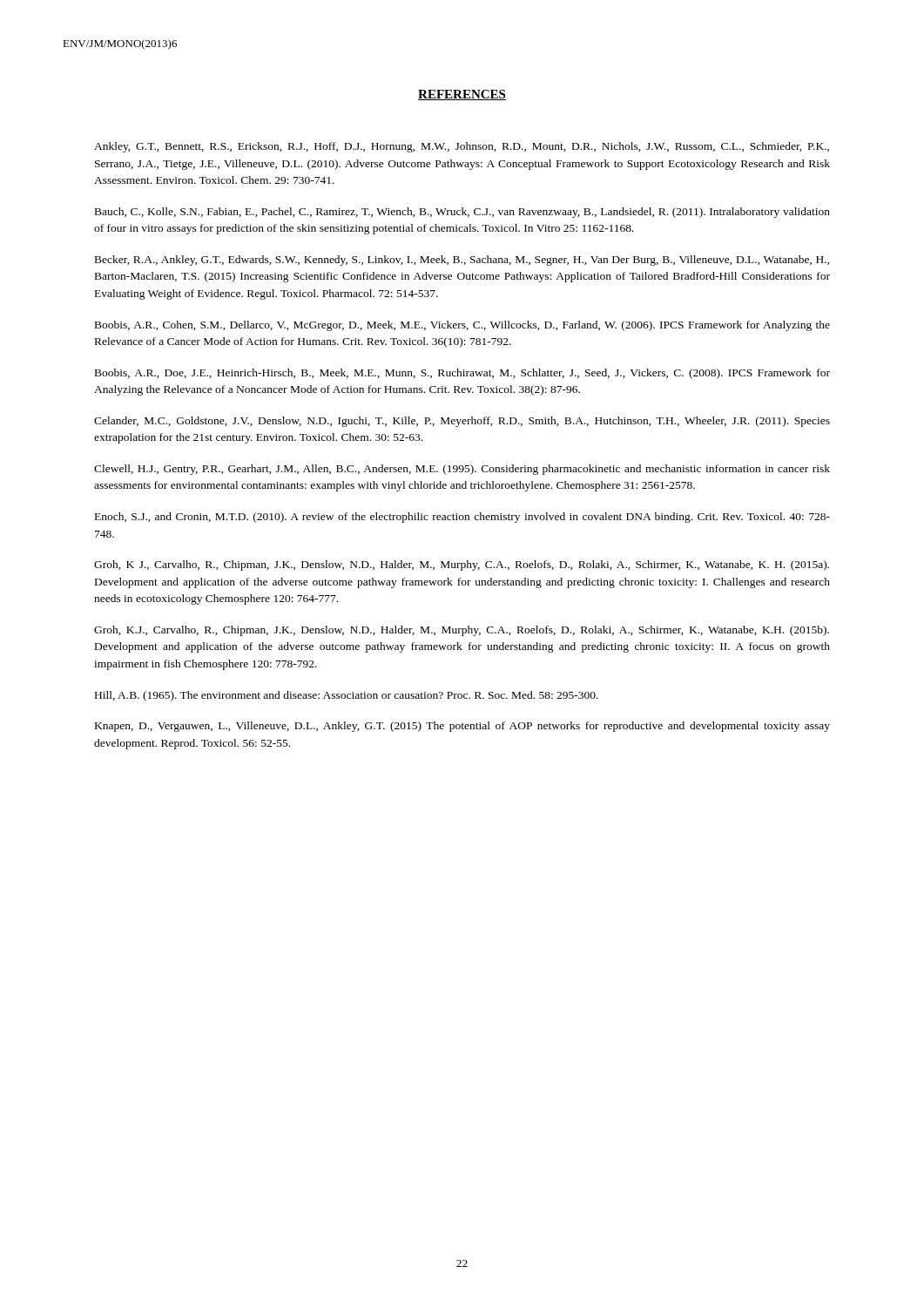The width and height of the screenshot is (924, 1307).
Task: Point to the block beginning "Groh, K.J., Carvalho, R.,"
Action: (462, 646)
